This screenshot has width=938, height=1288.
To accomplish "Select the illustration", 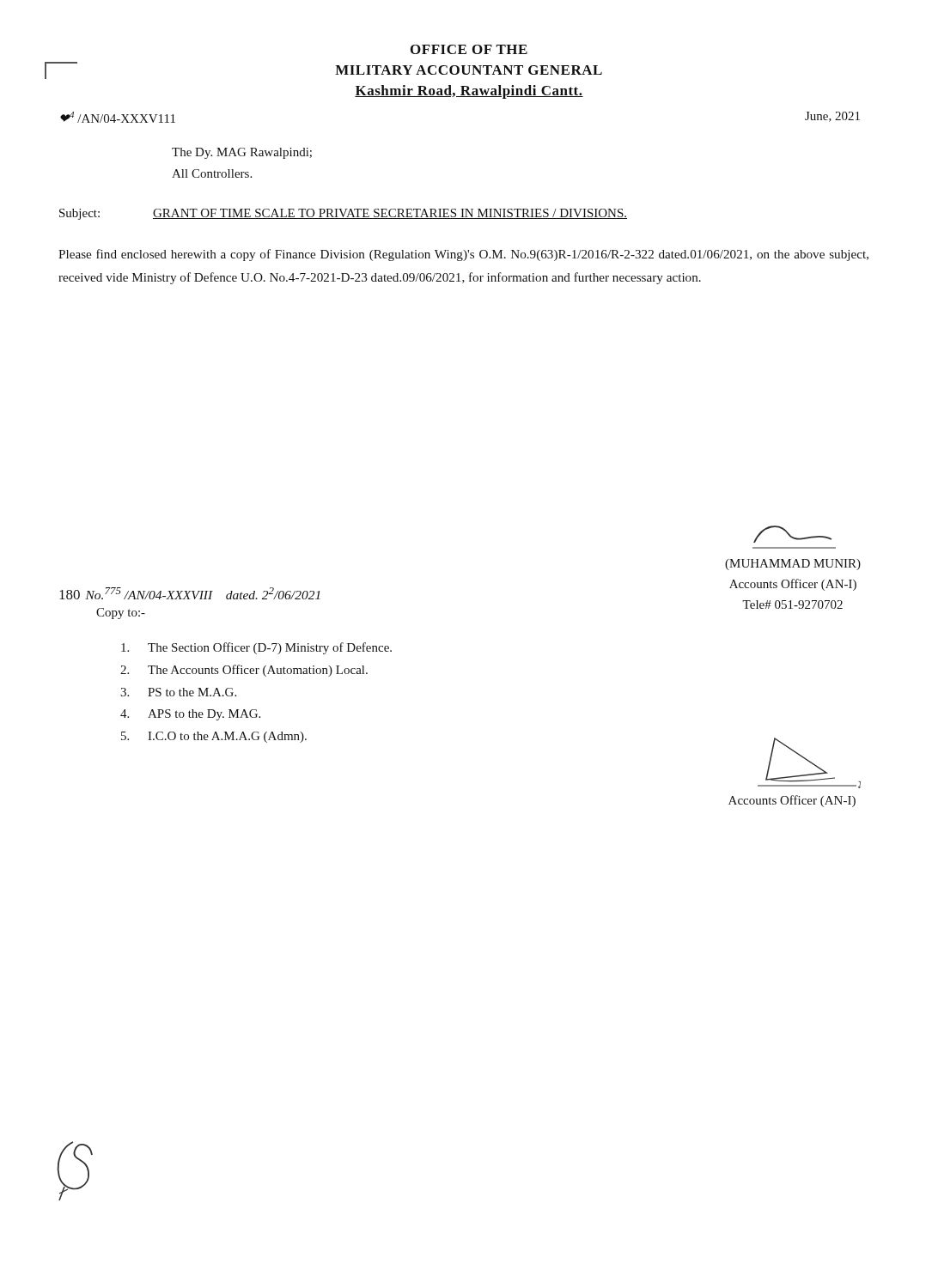I will 82,1163.
